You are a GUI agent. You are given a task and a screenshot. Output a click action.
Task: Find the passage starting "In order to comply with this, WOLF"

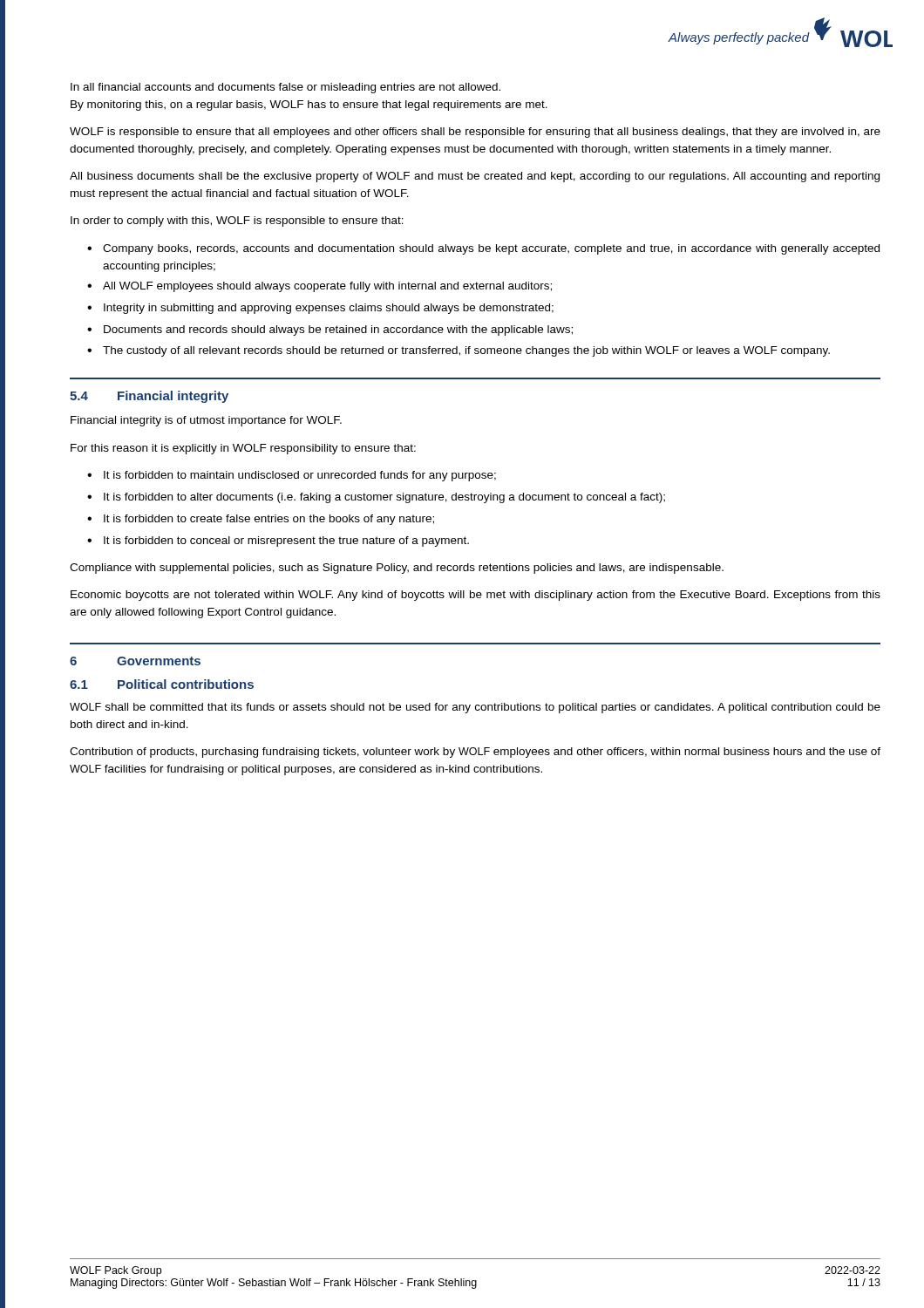point(237,221)
